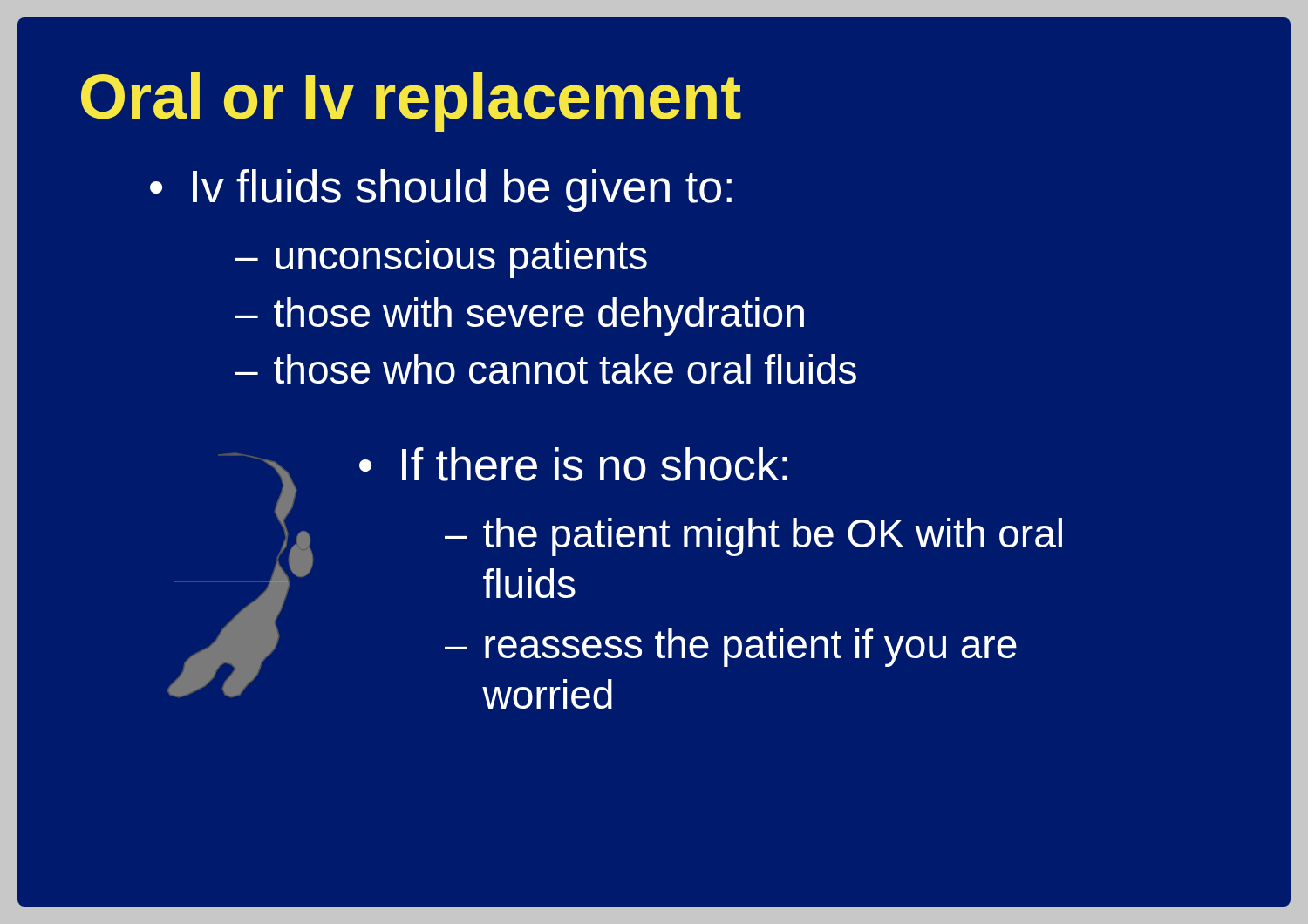1308x924 pixels.
Task: Find the passage starting "– those with severe"
Action: 521,313
